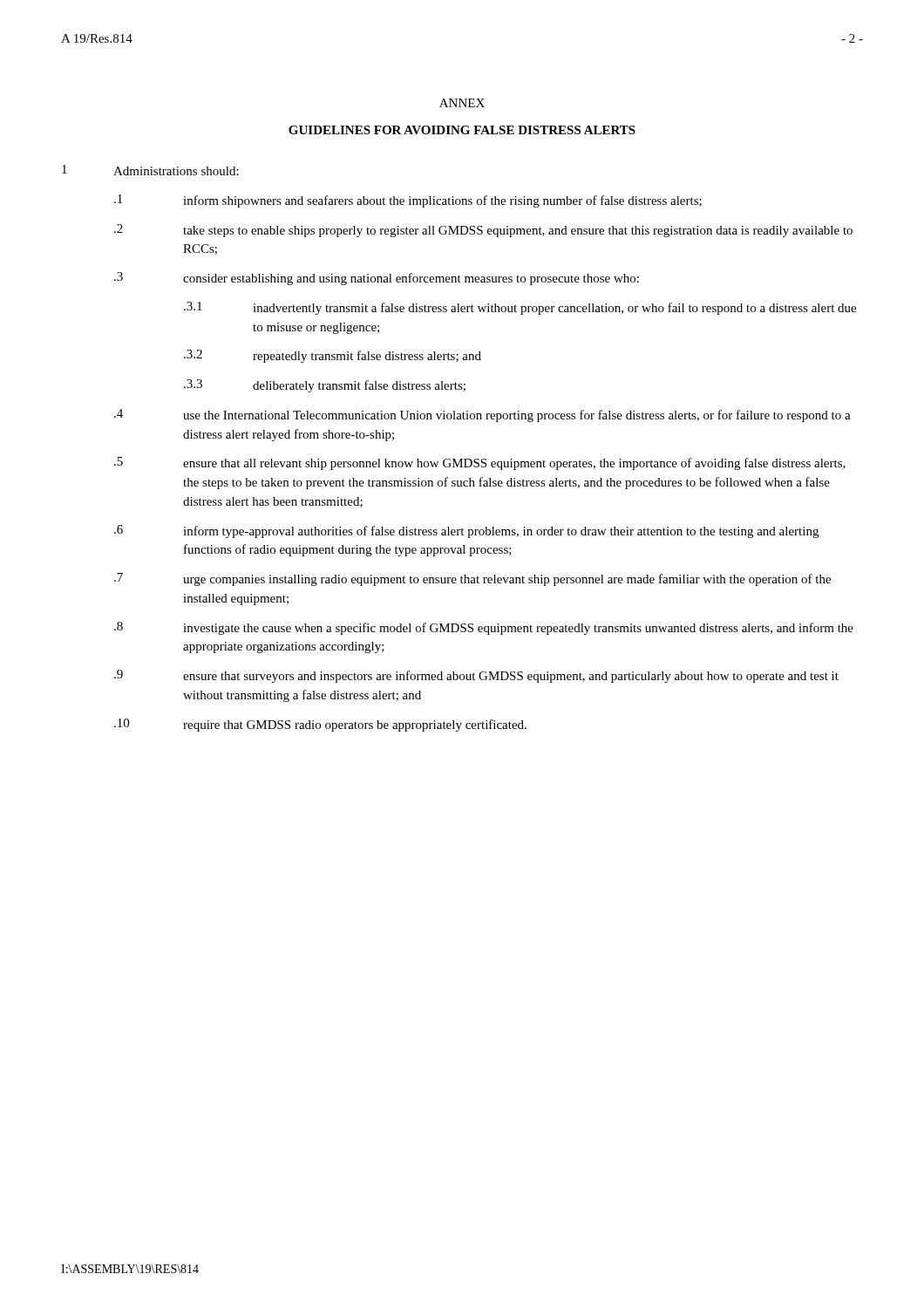Click on the passage starting ".3 consider establishing and"
The height and width of the screenshot is (1308, 924).
coord(488,279)
